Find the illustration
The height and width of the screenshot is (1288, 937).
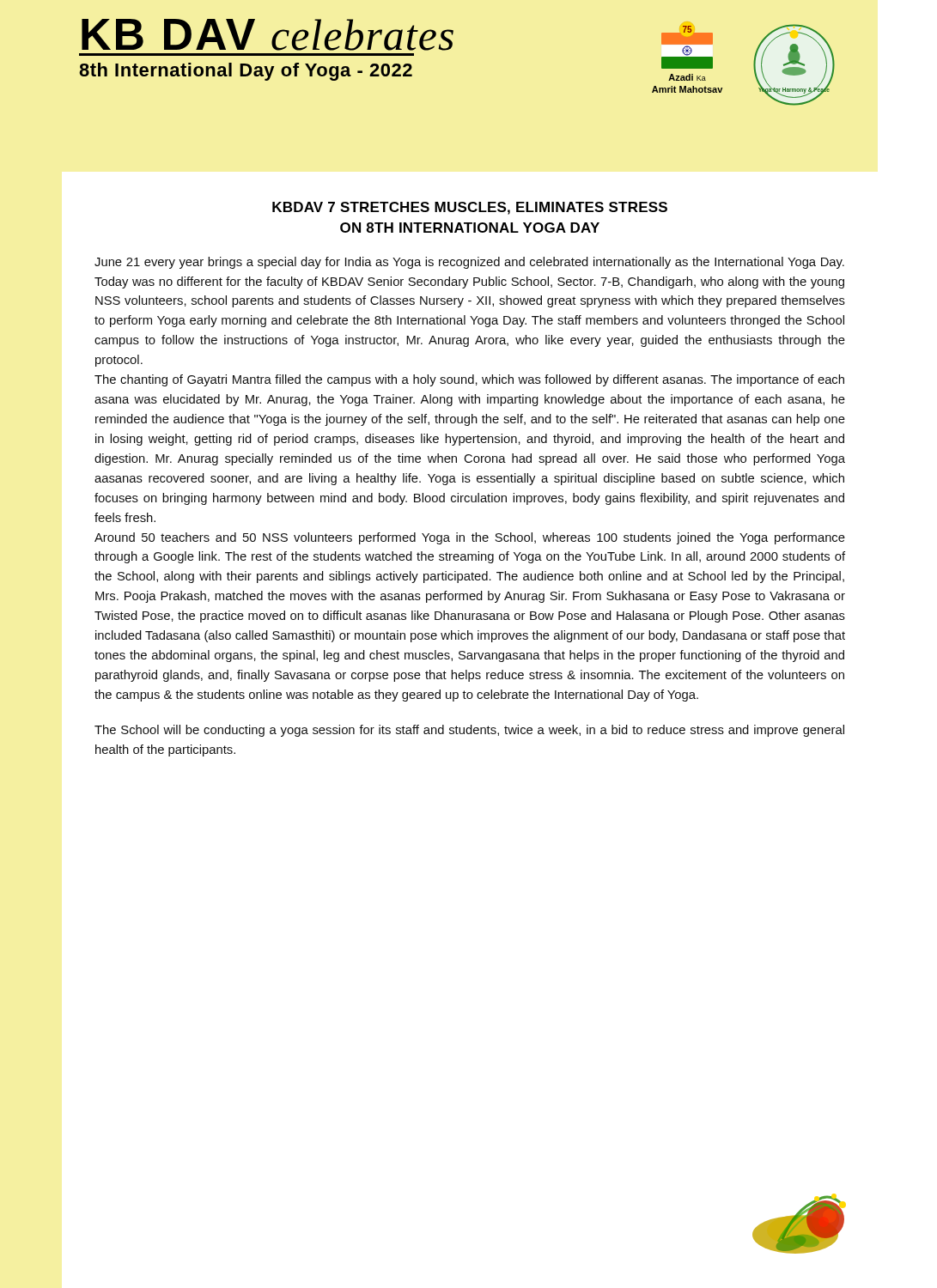tap(804, 1219)
